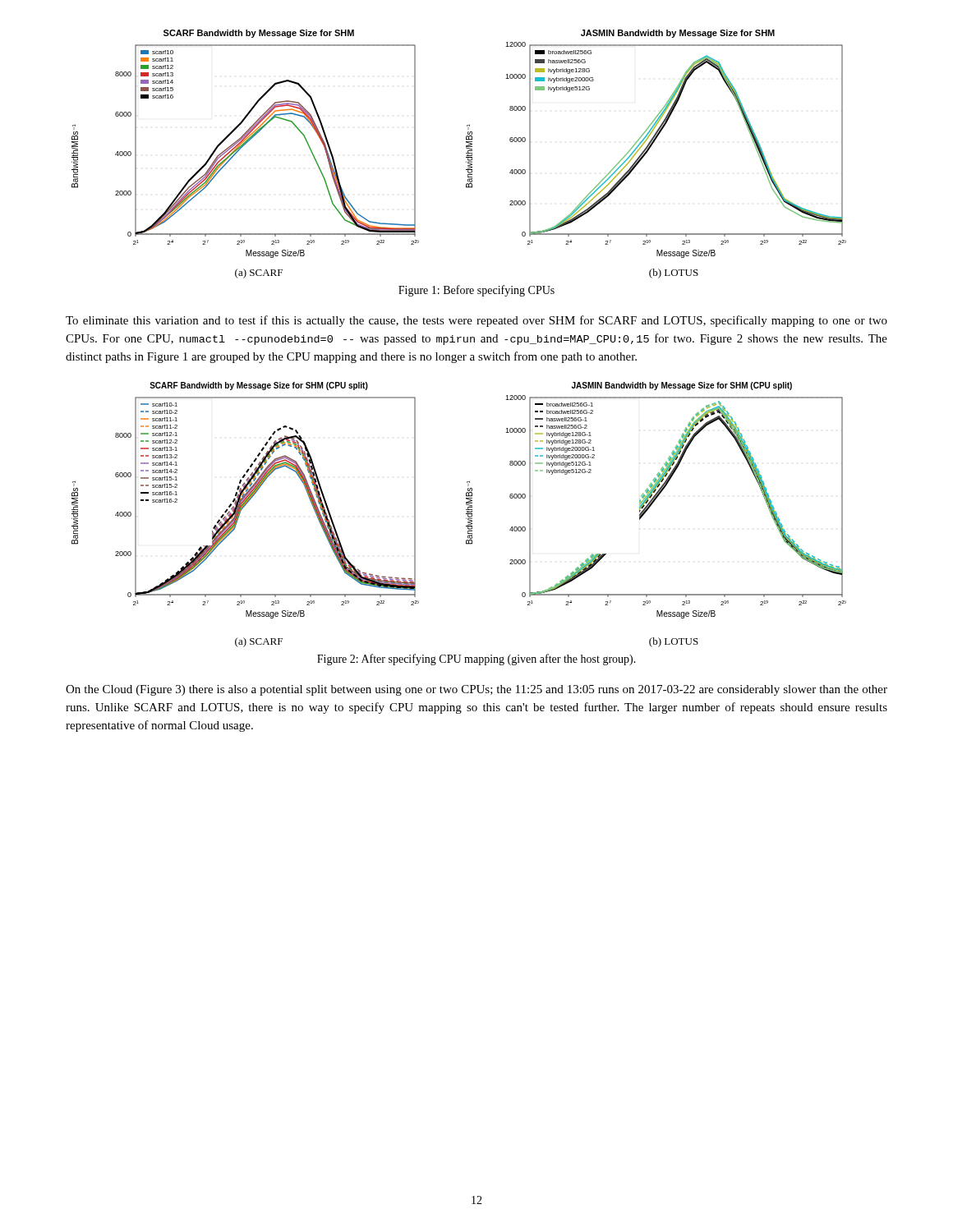953x1232 pixels.
Task: Select the text starting "Figure 2: After specifying CPU"
Action: coord(476,659)
